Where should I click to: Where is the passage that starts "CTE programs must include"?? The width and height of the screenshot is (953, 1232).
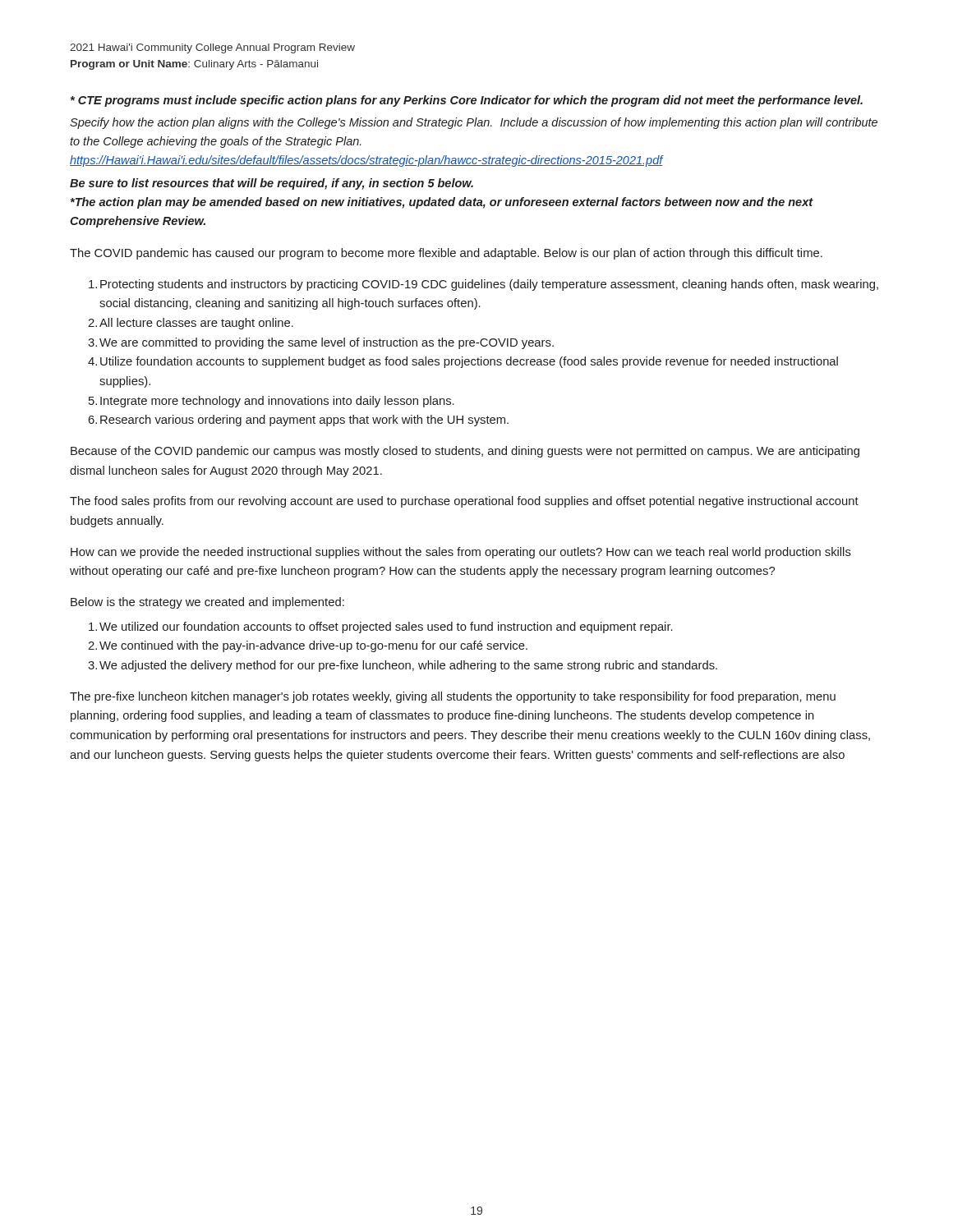476,161
